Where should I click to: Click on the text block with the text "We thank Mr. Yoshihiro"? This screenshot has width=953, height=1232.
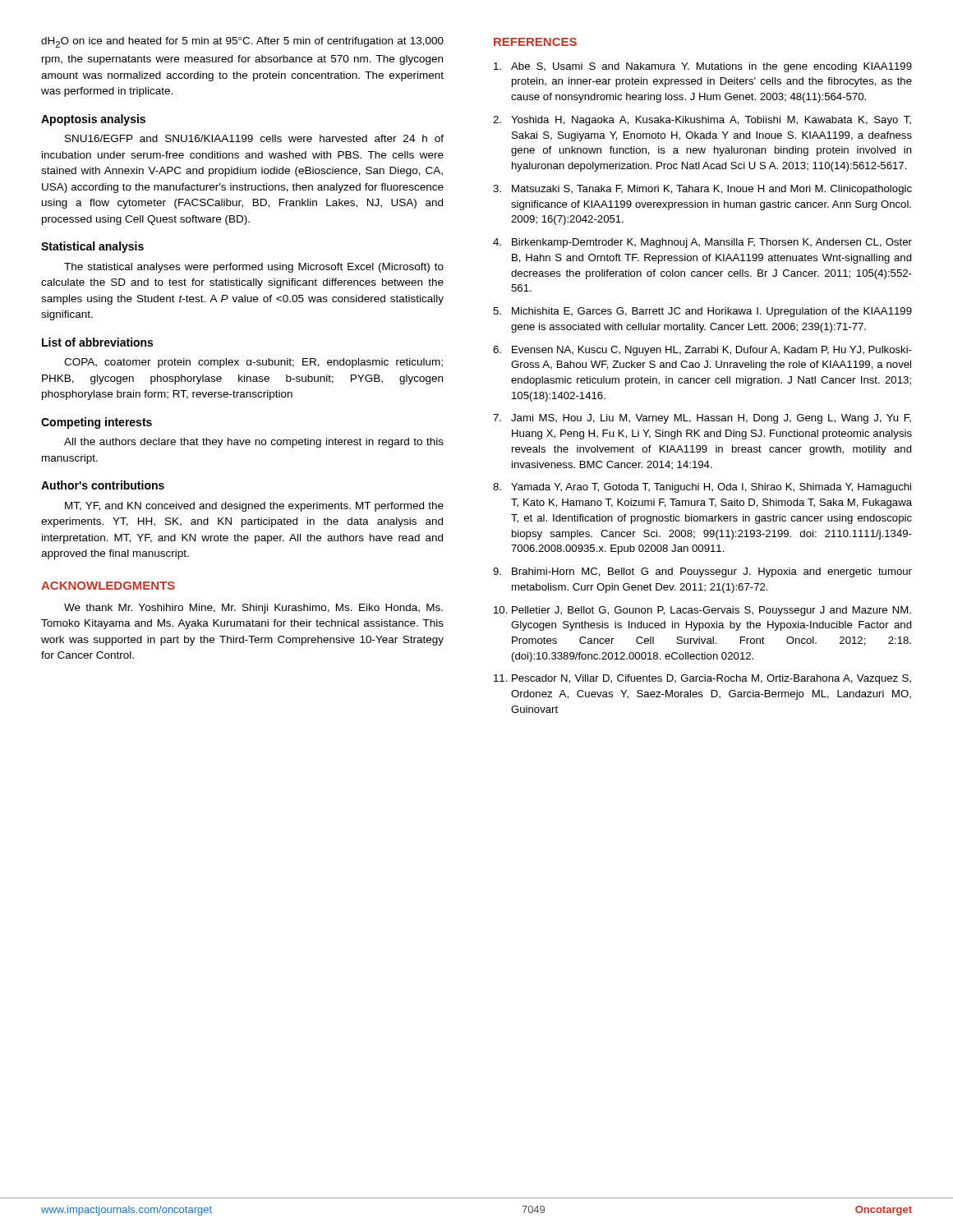click(x=242, y=631)
